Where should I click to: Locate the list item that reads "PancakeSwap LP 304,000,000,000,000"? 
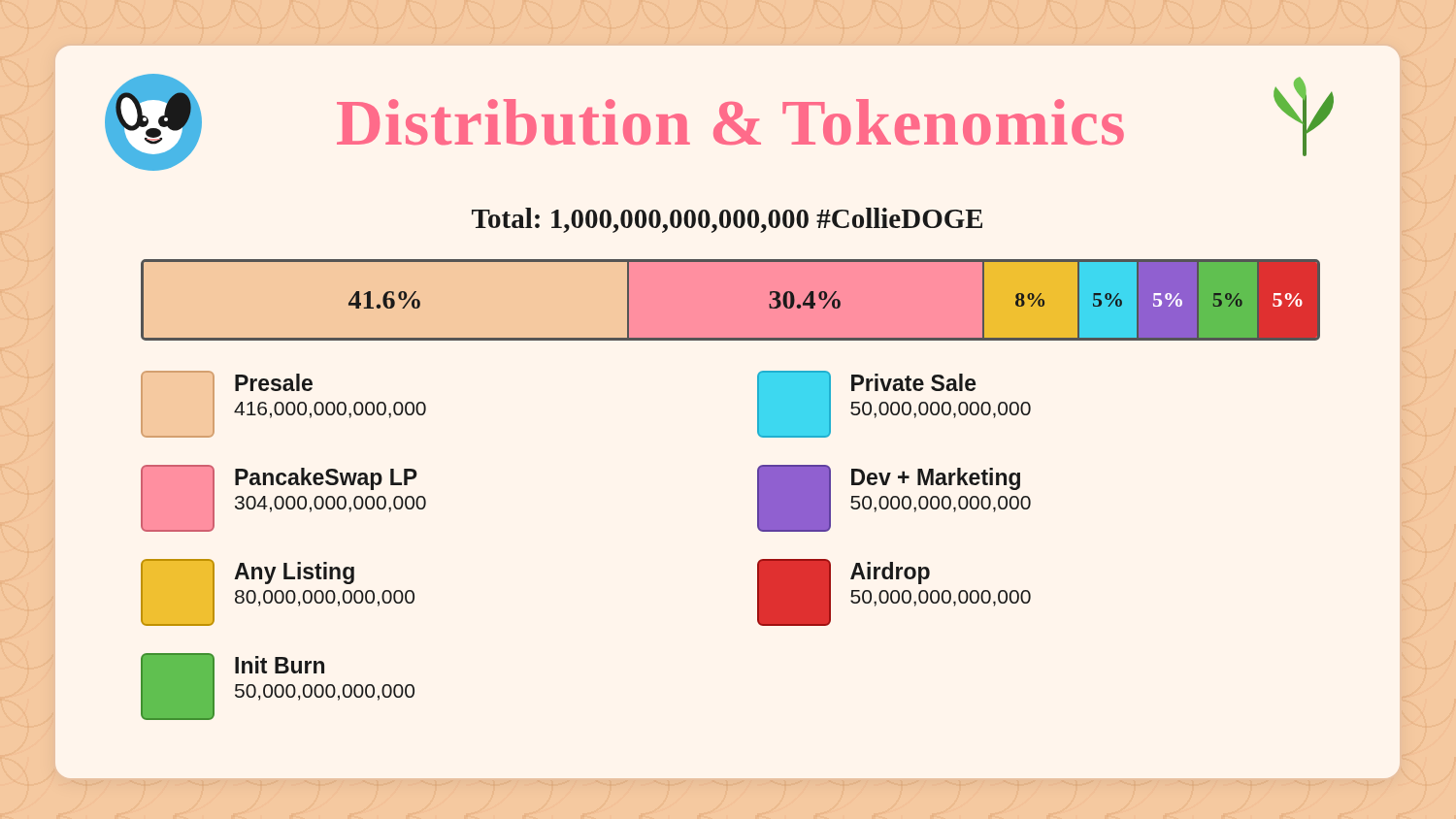pyautogui.click(x=284, y=498)
